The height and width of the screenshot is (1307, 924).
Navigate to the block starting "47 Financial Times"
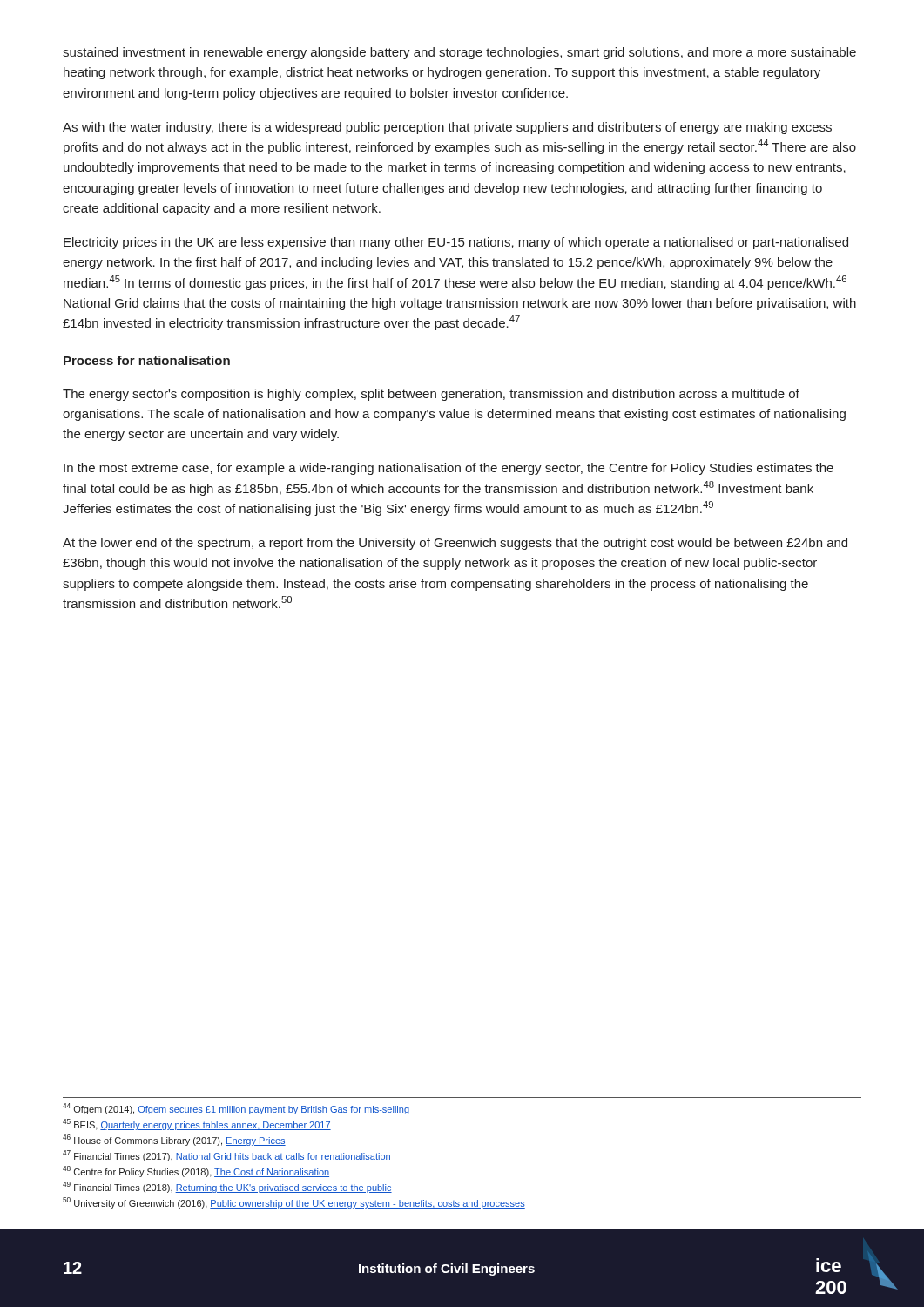[x=227, y=1156]
